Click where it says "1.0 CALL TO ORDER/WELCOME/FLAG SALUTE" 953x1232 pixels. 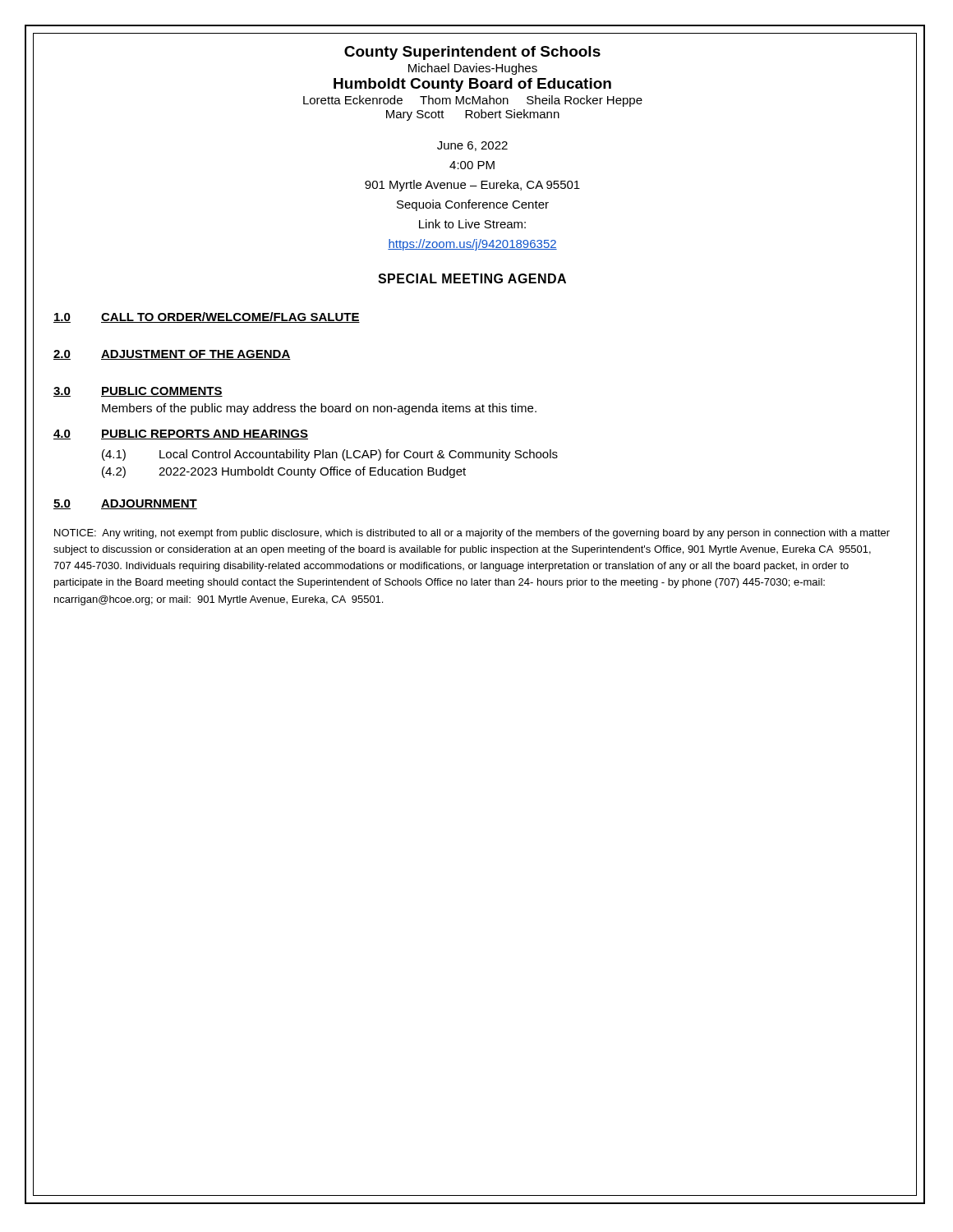pos(206,317)
